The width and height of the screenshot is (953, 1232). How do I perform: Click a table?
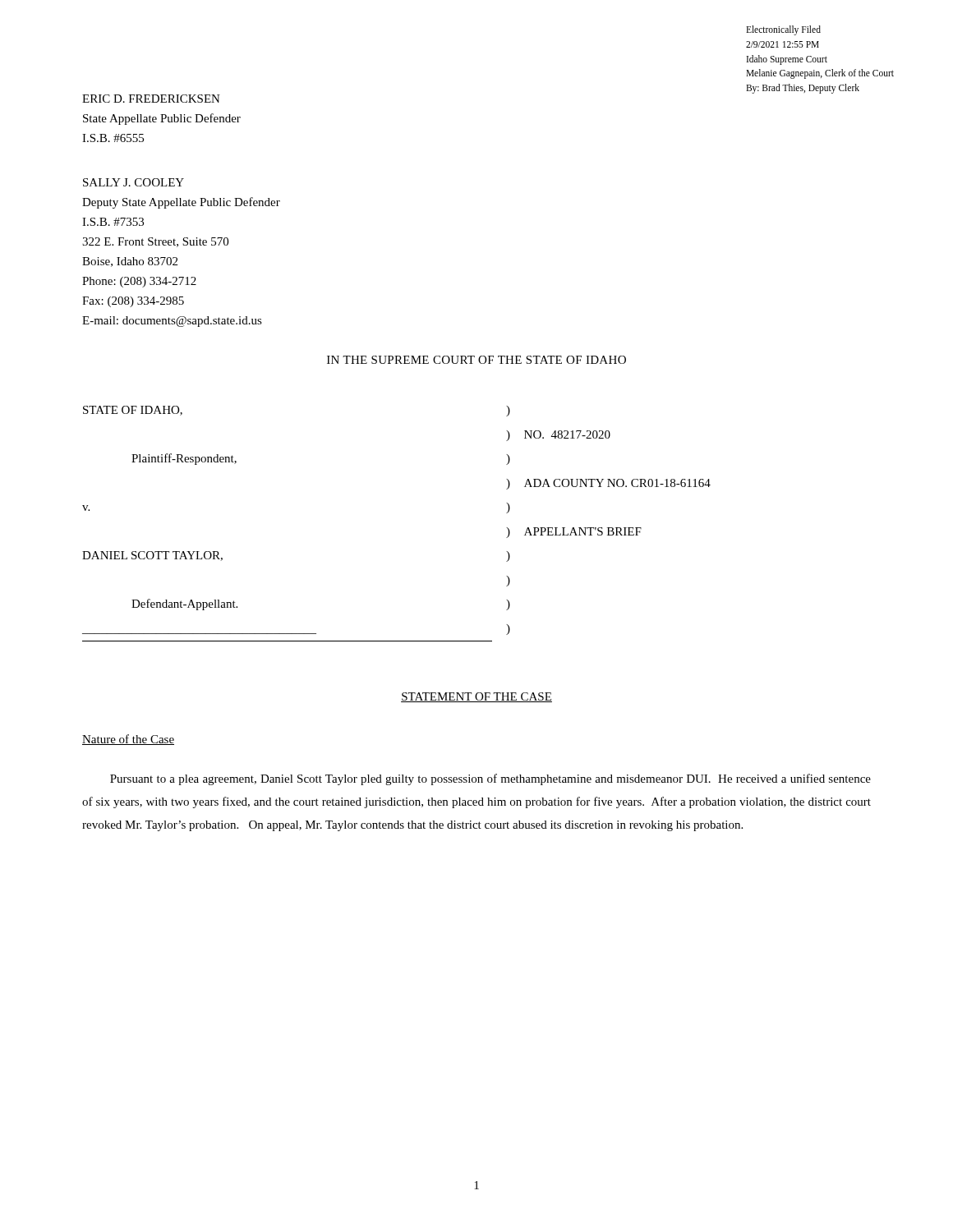pyautogui.click(x=476, y=520)
